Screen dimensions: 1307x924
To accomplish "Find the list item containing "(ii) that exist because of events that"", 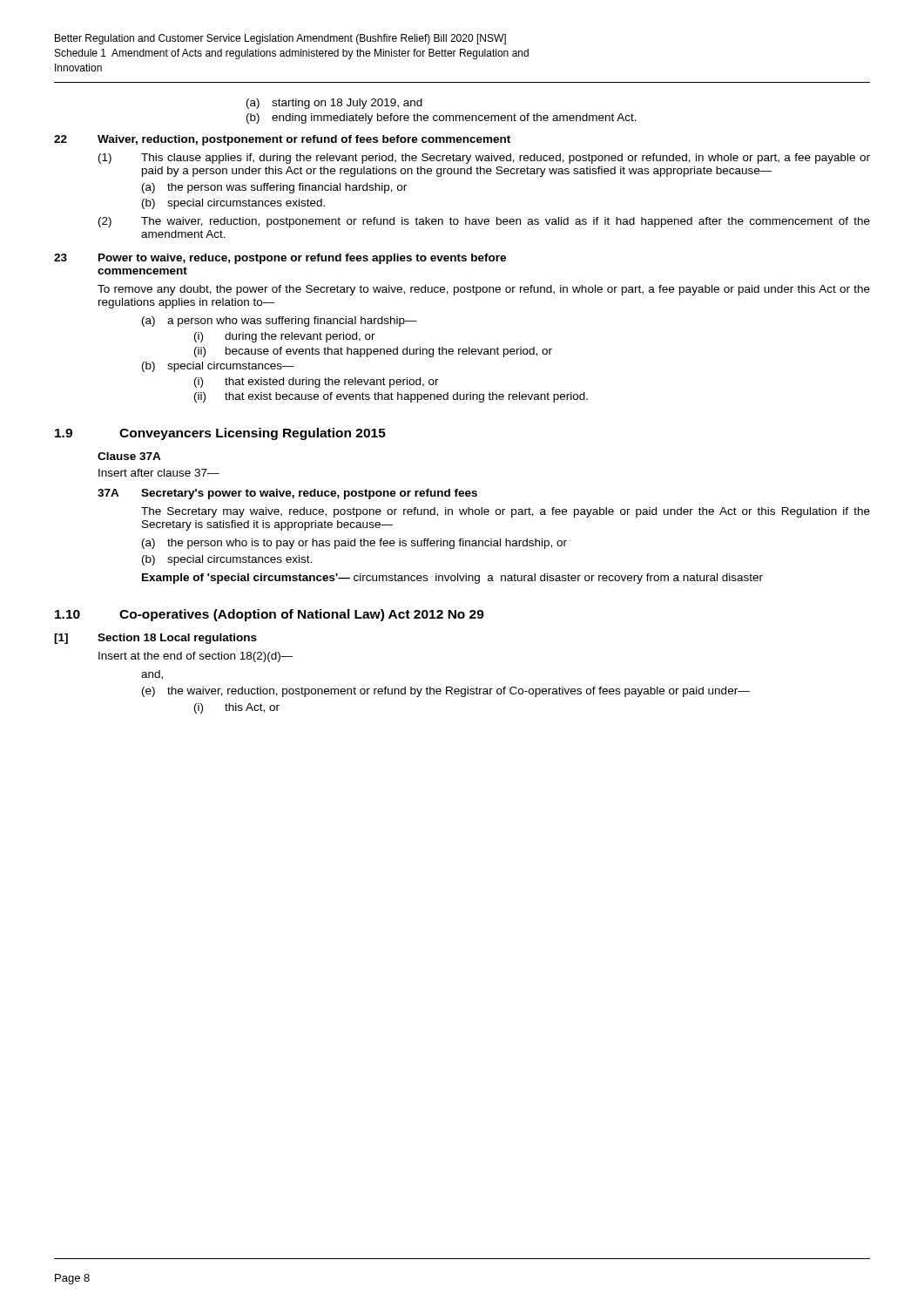I will (x=391, y=396).
